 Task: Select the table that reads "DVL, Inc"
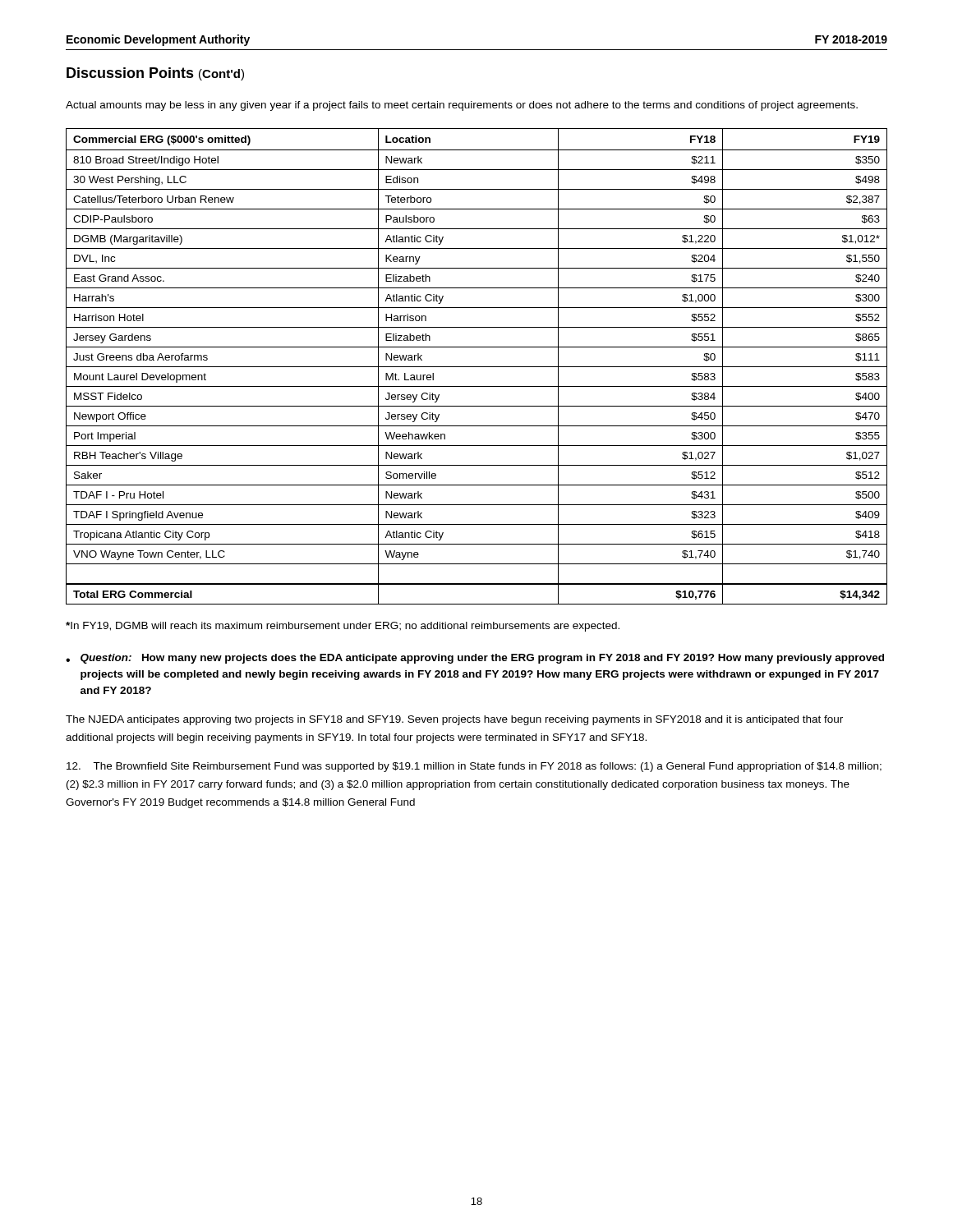point(476,367)
